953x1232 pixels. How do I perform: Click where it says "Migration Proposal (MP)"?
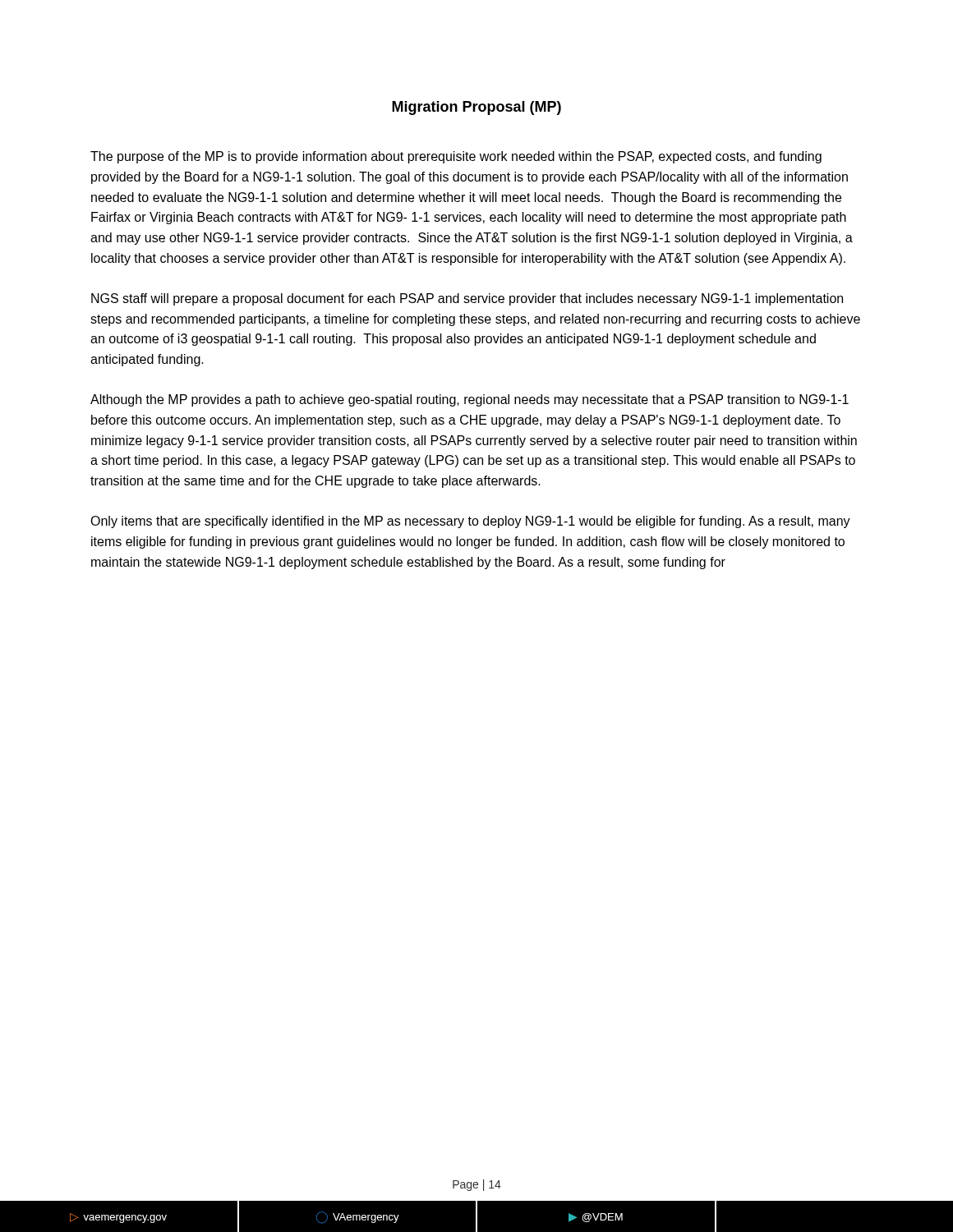point(476,107)
